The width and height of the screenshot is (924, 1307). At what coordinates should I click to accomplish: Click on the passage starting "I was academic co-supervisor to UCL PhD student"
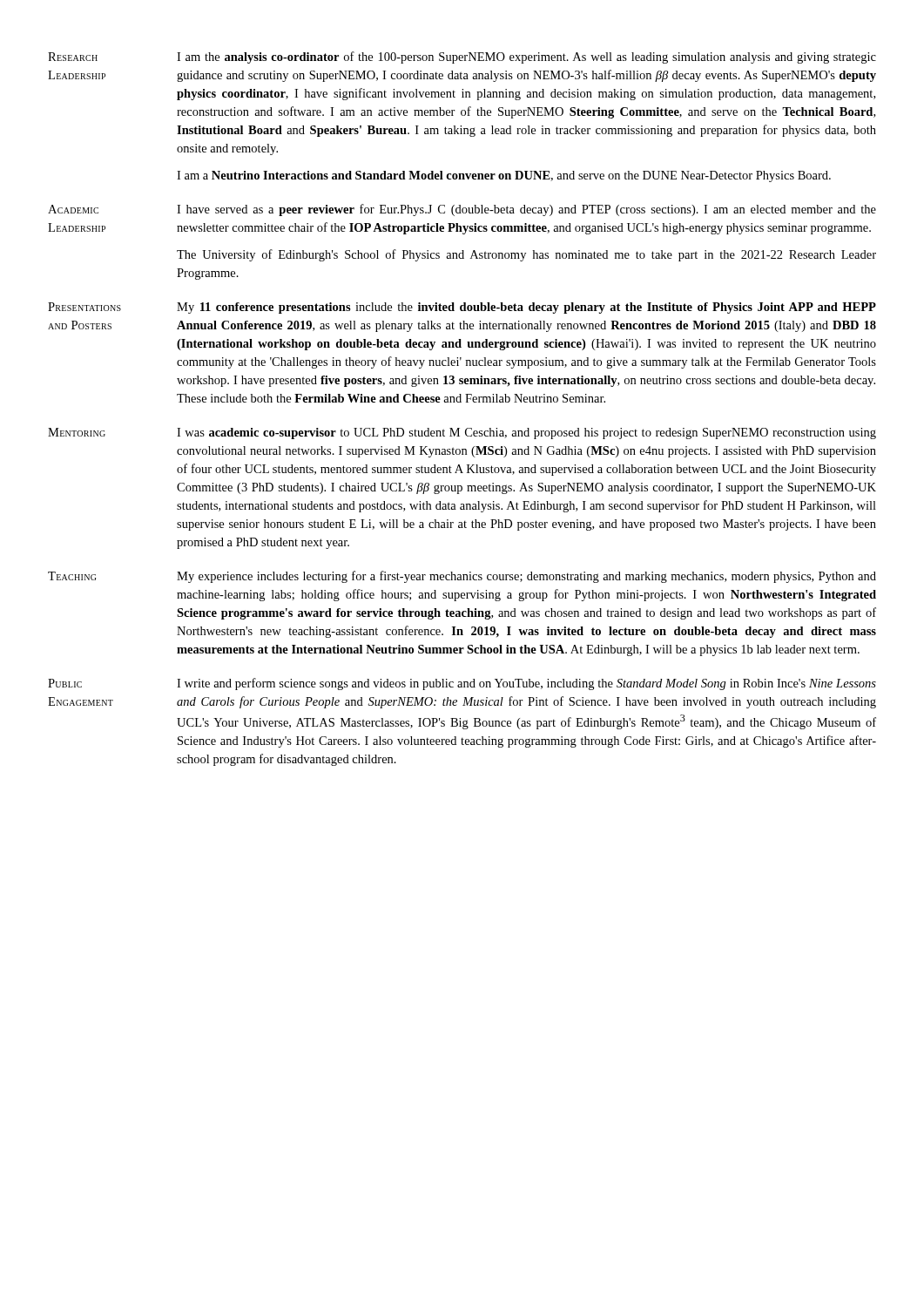coord(526,488)
